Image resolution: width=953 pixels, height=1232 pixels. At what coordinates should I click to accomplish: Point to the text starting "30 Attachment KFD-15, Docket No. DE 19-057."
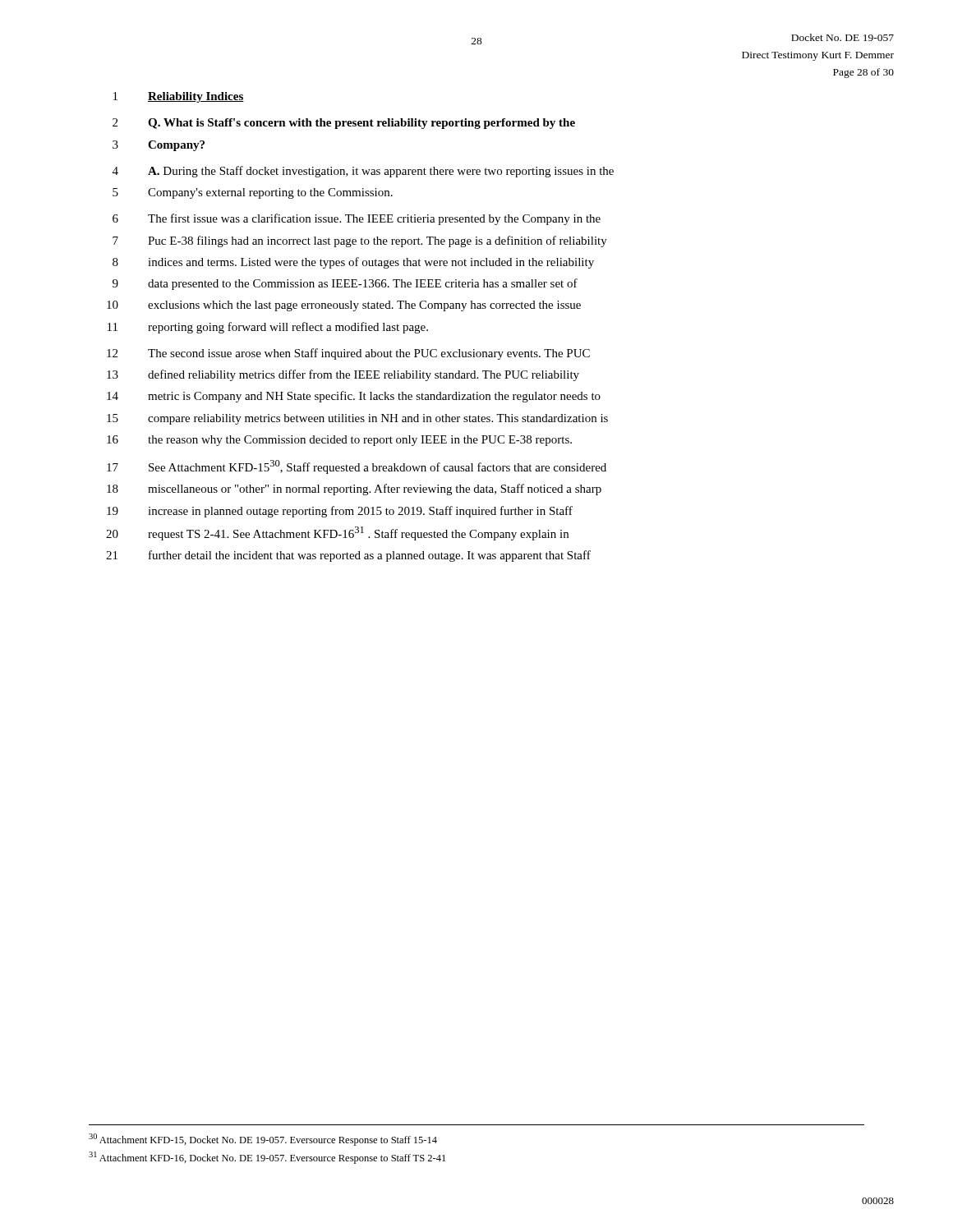[x=263, y=1140]
